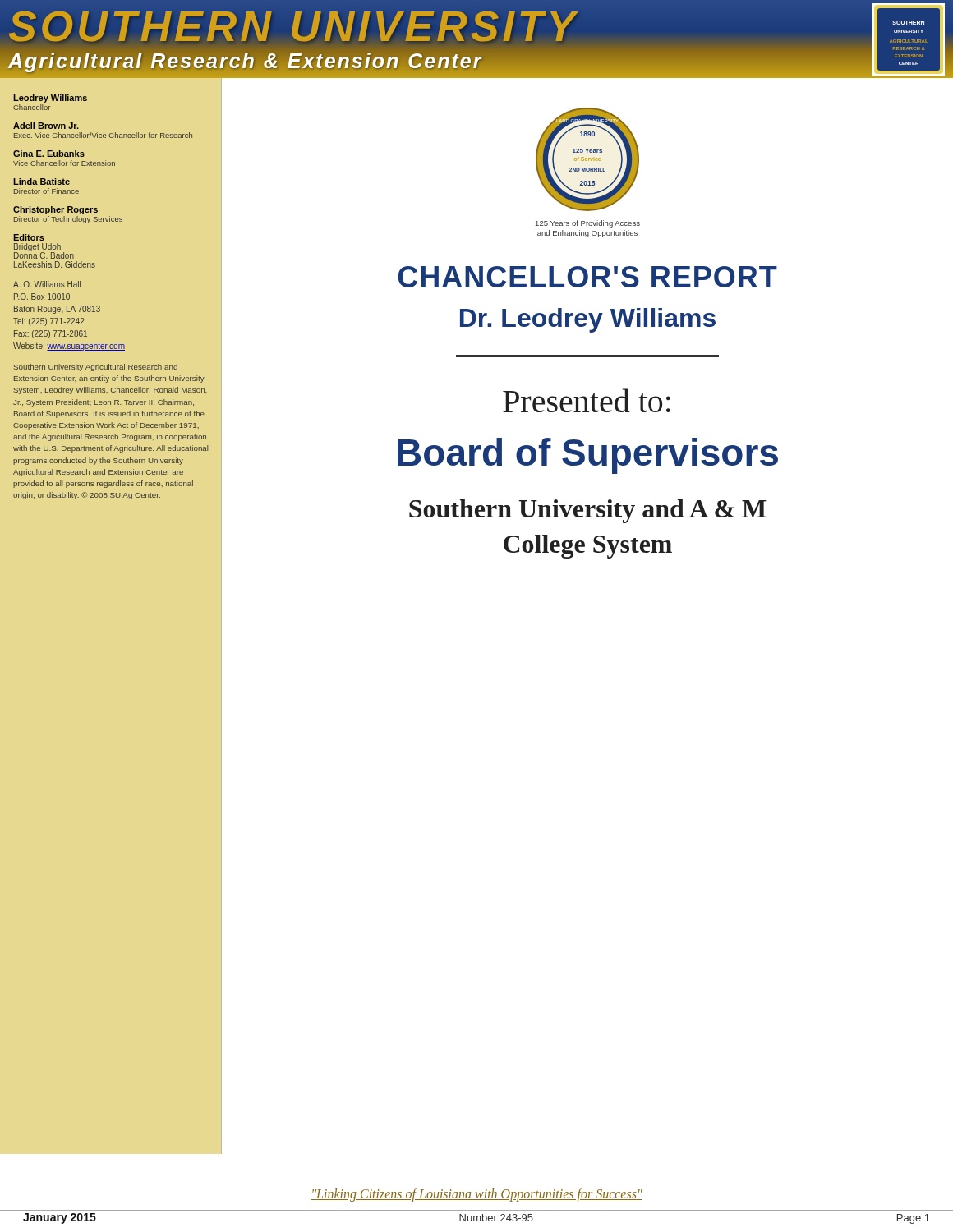Select the text block that says "Southern University Agricultural Research and"
The height and width of the screenshot is (1232, 953).
coord(111,431)
